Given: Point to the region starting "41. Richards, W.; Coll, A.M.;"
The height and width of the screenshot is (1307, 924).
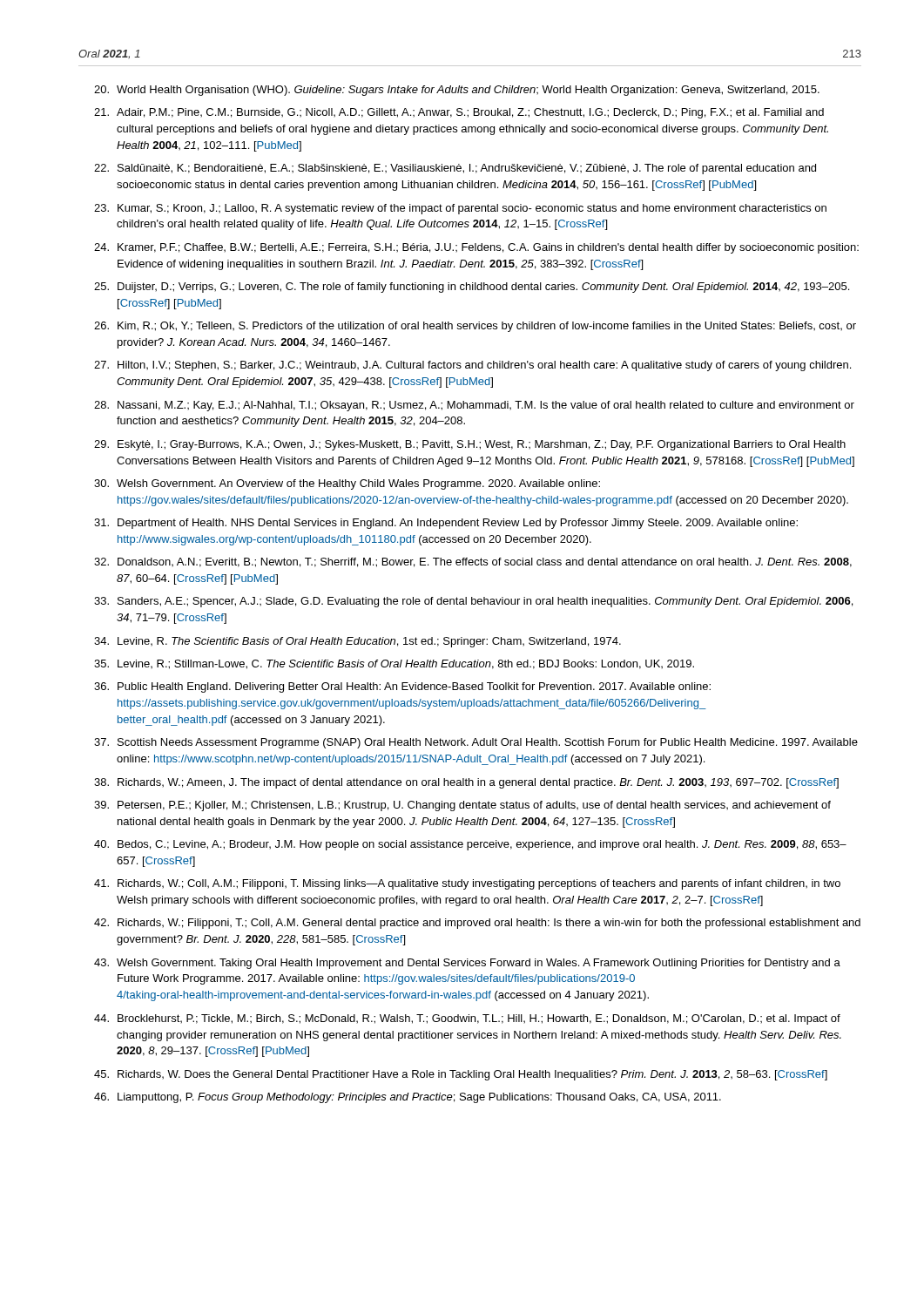Looking at the screenshot, I should (470, 892).
